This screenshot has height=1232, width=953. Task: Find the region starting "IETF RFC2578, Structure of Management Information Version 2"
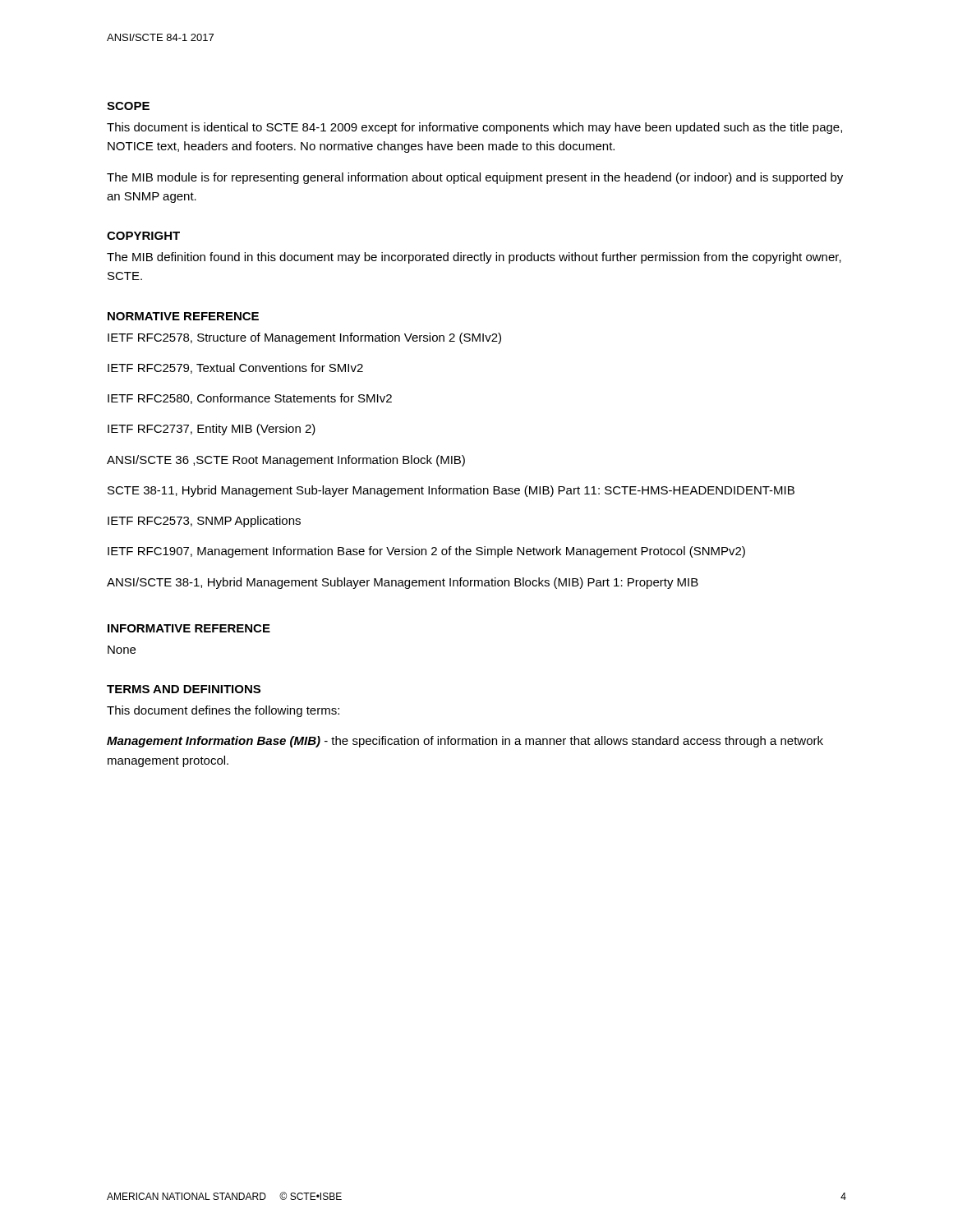(304, 337)
